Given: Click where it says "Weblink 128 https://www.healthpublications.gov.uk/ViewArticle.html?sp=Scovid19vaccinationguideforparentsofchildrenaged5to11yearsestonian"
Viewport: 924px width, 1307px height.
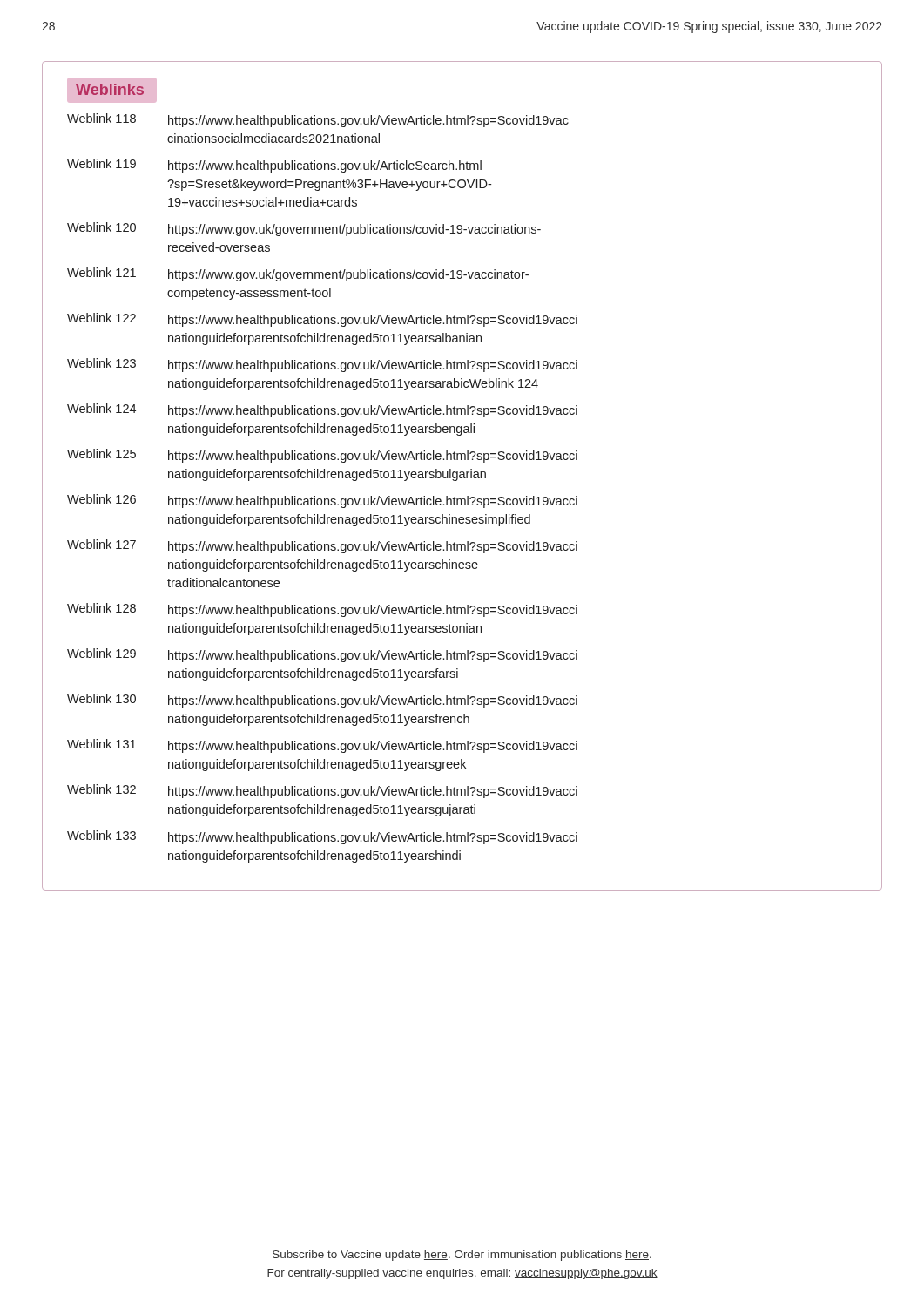Looking at the screenshot, I should coord(322,620).
